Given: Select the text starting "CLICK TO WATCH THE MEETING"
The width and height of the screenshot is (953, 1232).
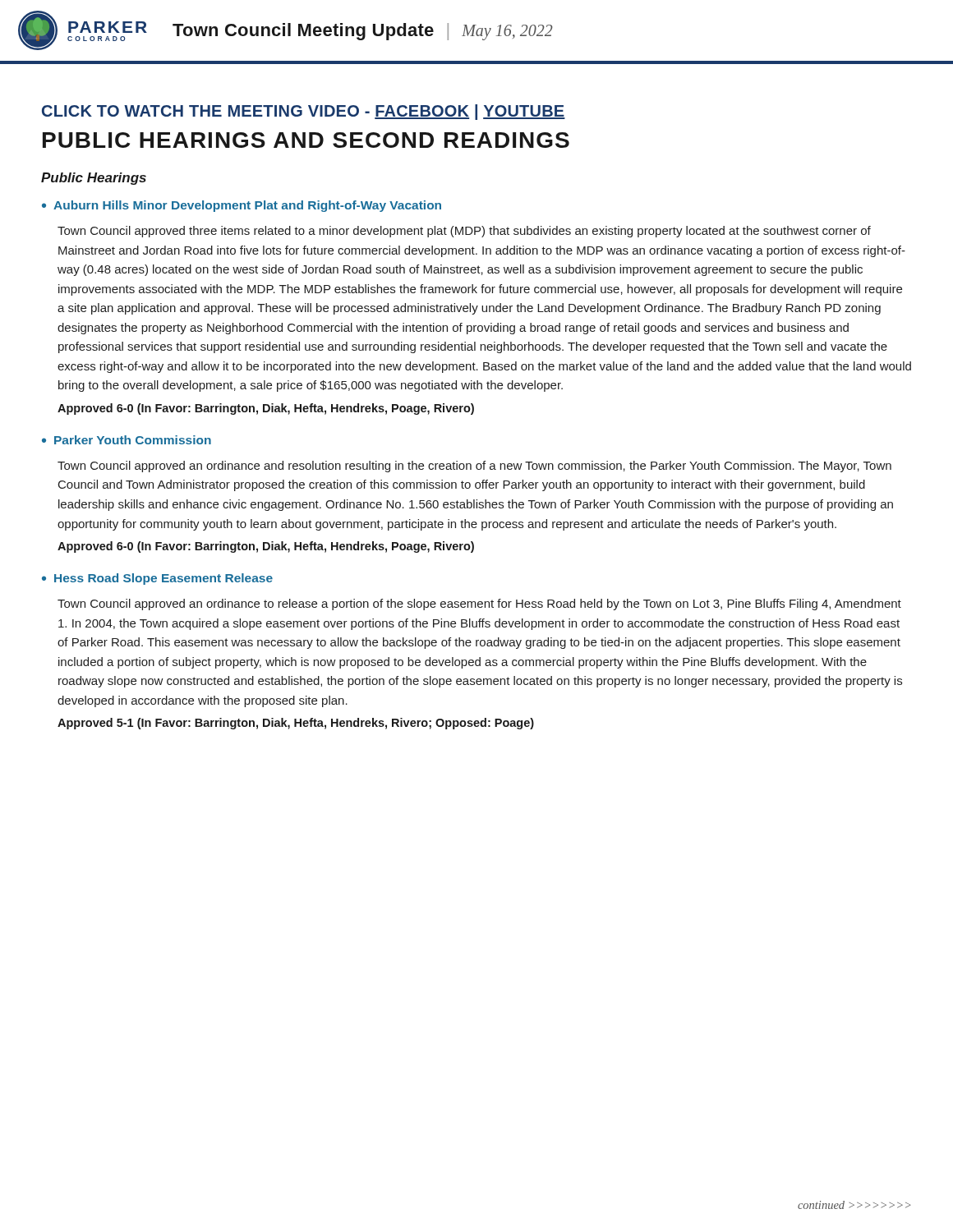Looking at the screenshot, I should coord(303,111).
